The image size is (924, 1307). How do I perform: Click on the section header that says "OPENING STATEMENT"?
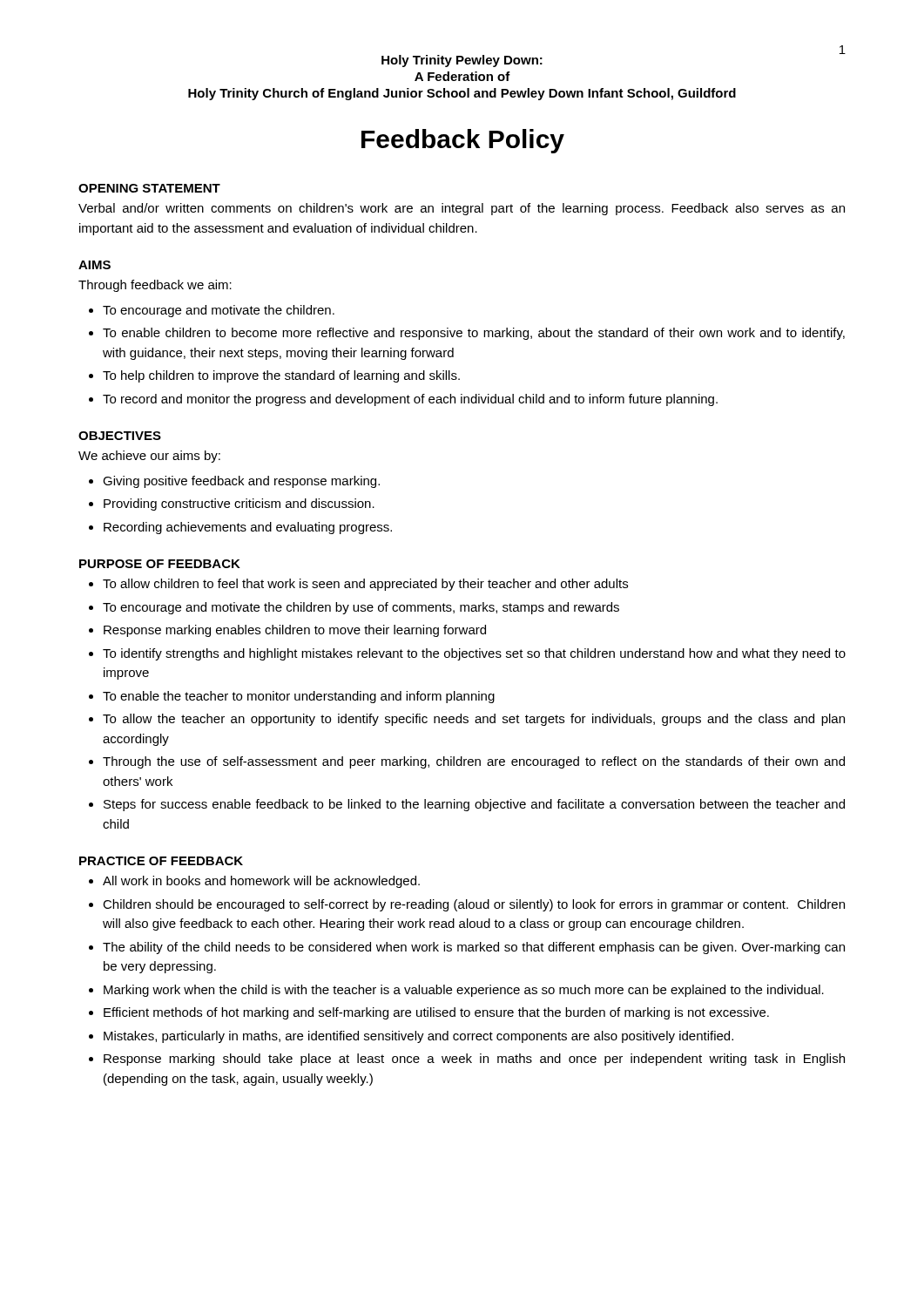click(149, 188)
